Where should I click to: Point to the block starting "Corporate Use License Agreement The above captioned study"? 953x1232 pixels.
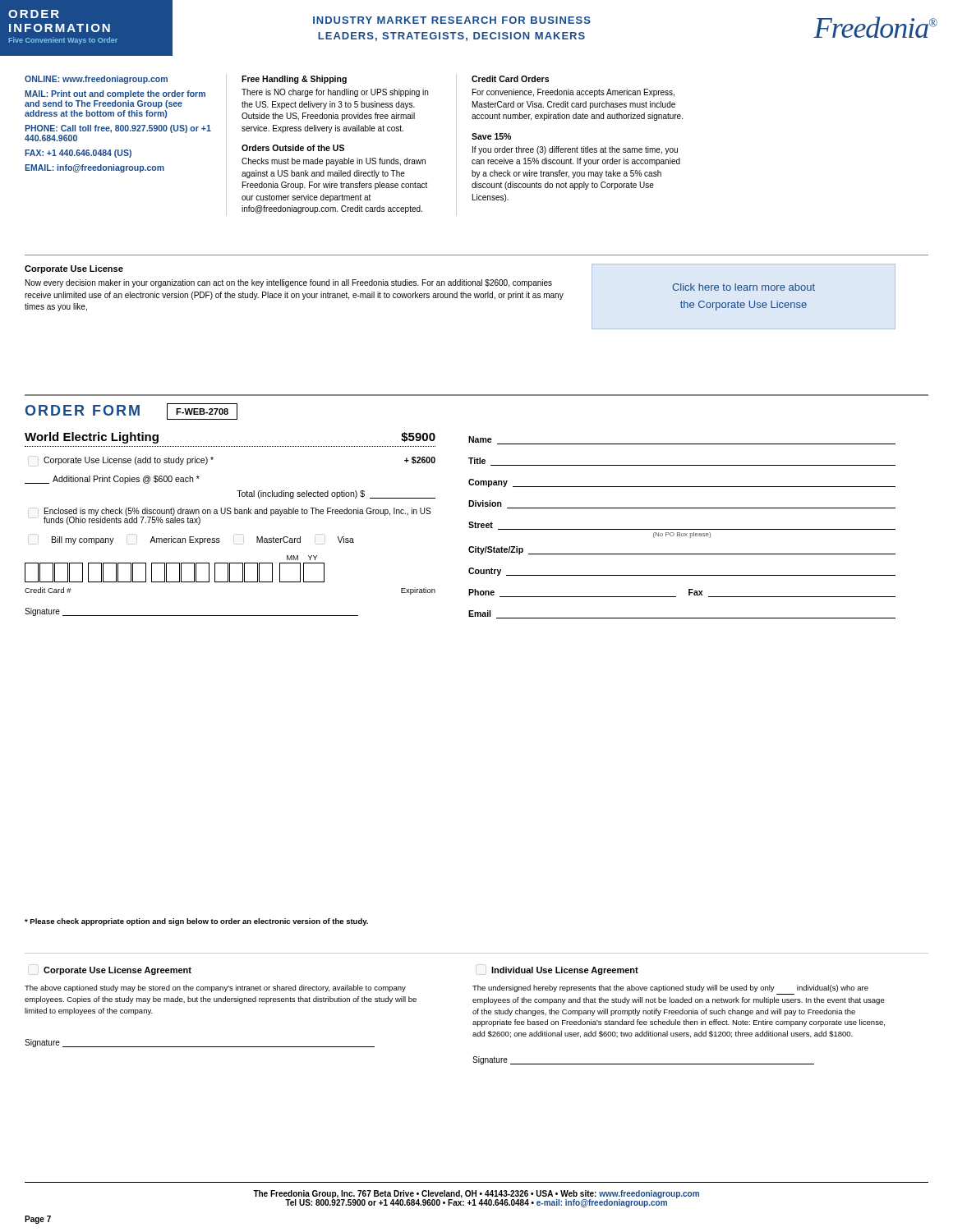(232, 1005)
